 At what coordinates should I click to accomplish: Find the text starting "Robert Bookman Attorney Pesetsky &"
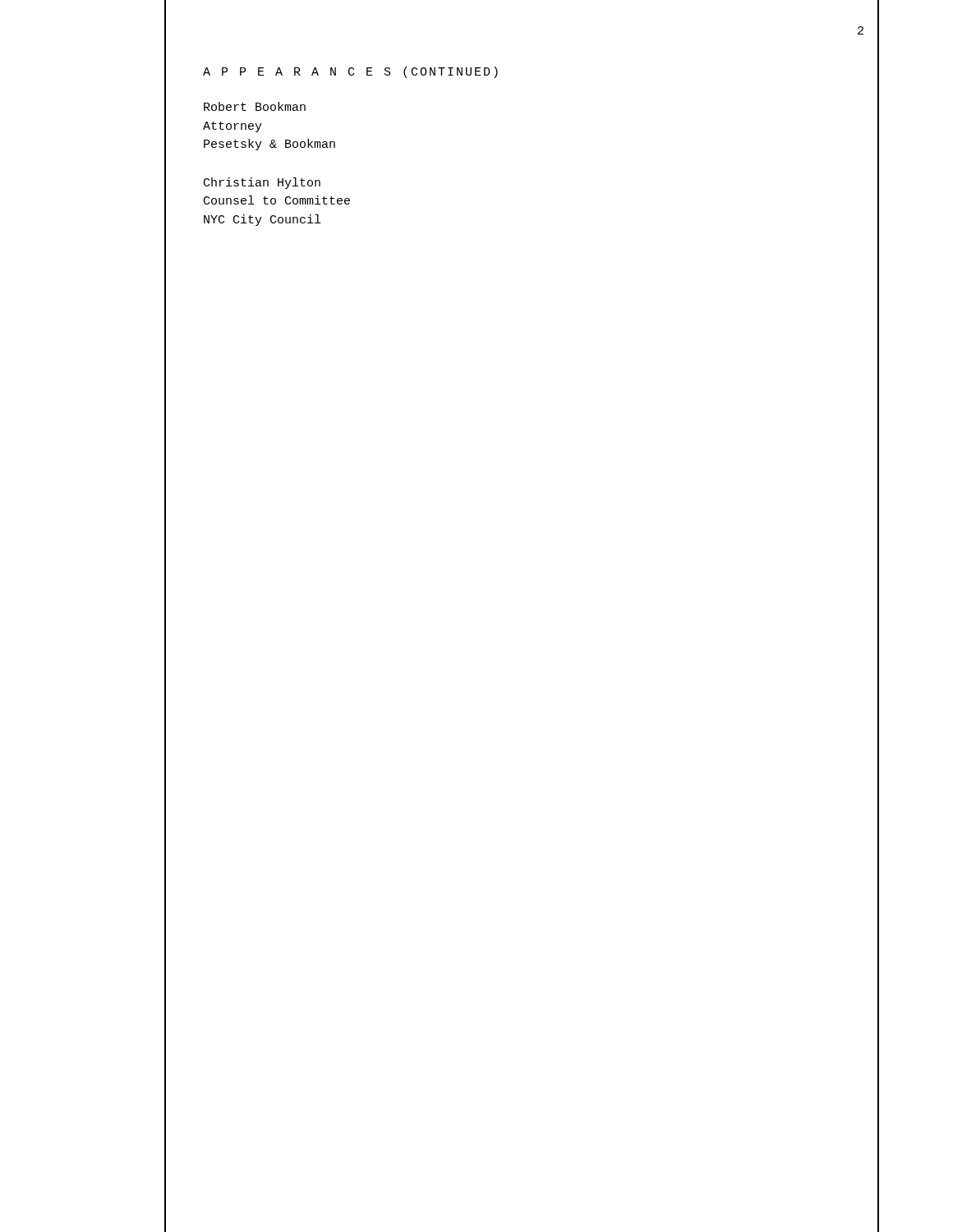click(x=269, y=126)
